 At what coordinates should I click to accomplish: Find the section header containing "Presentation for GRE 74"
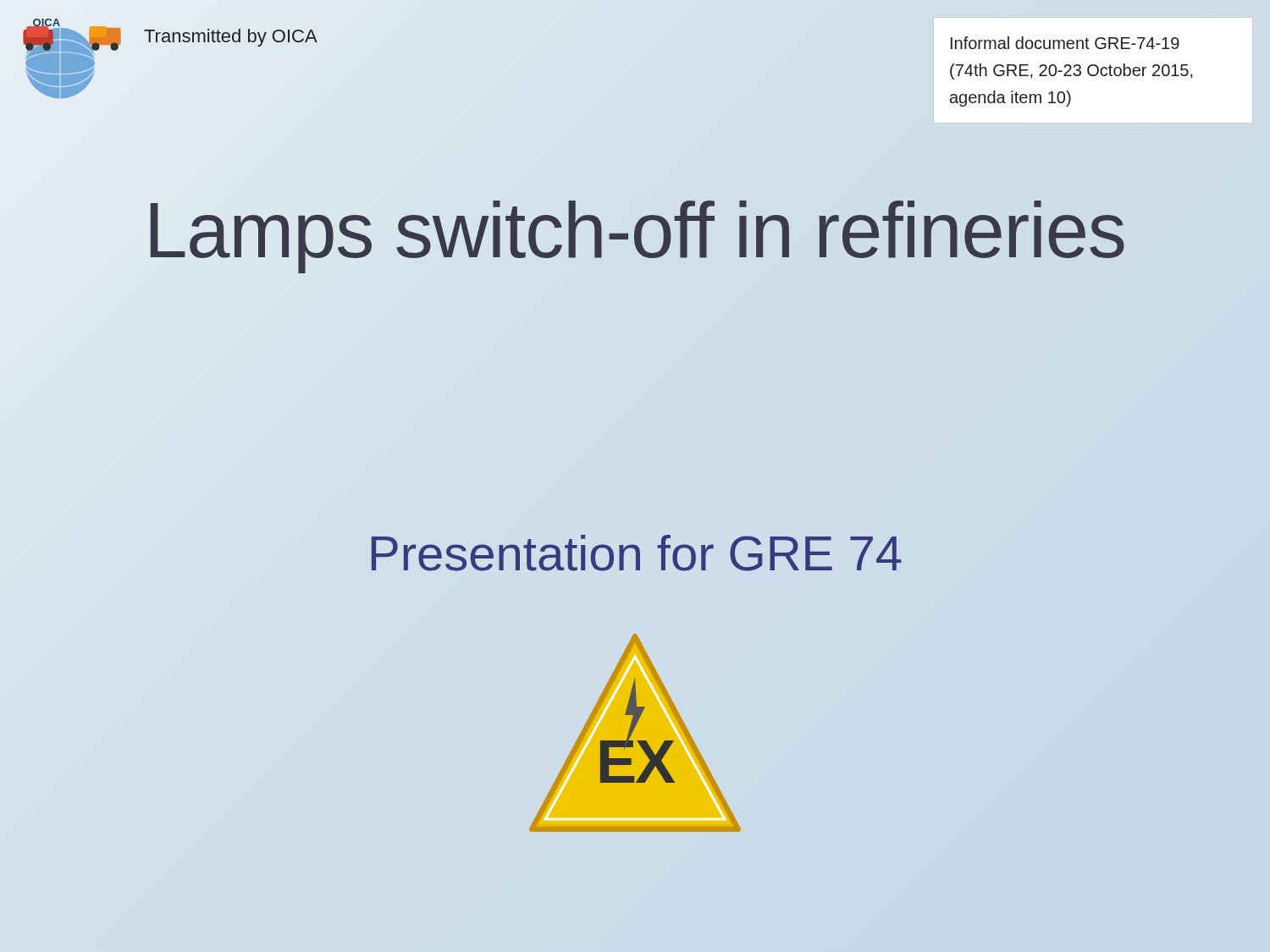tap(635, 553)
